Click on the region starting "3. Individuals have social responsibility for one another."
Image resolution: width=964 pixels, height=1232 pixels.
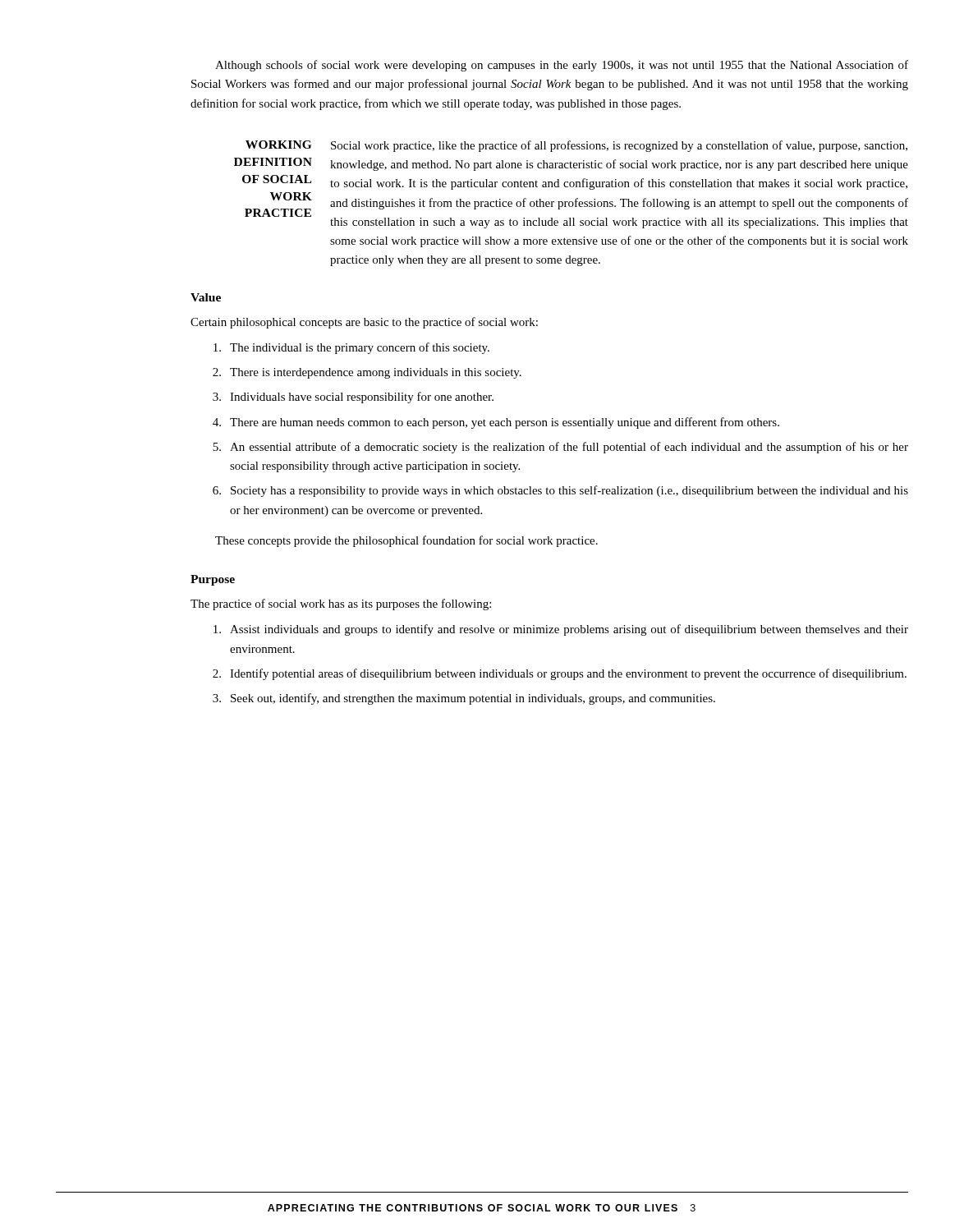353,398
